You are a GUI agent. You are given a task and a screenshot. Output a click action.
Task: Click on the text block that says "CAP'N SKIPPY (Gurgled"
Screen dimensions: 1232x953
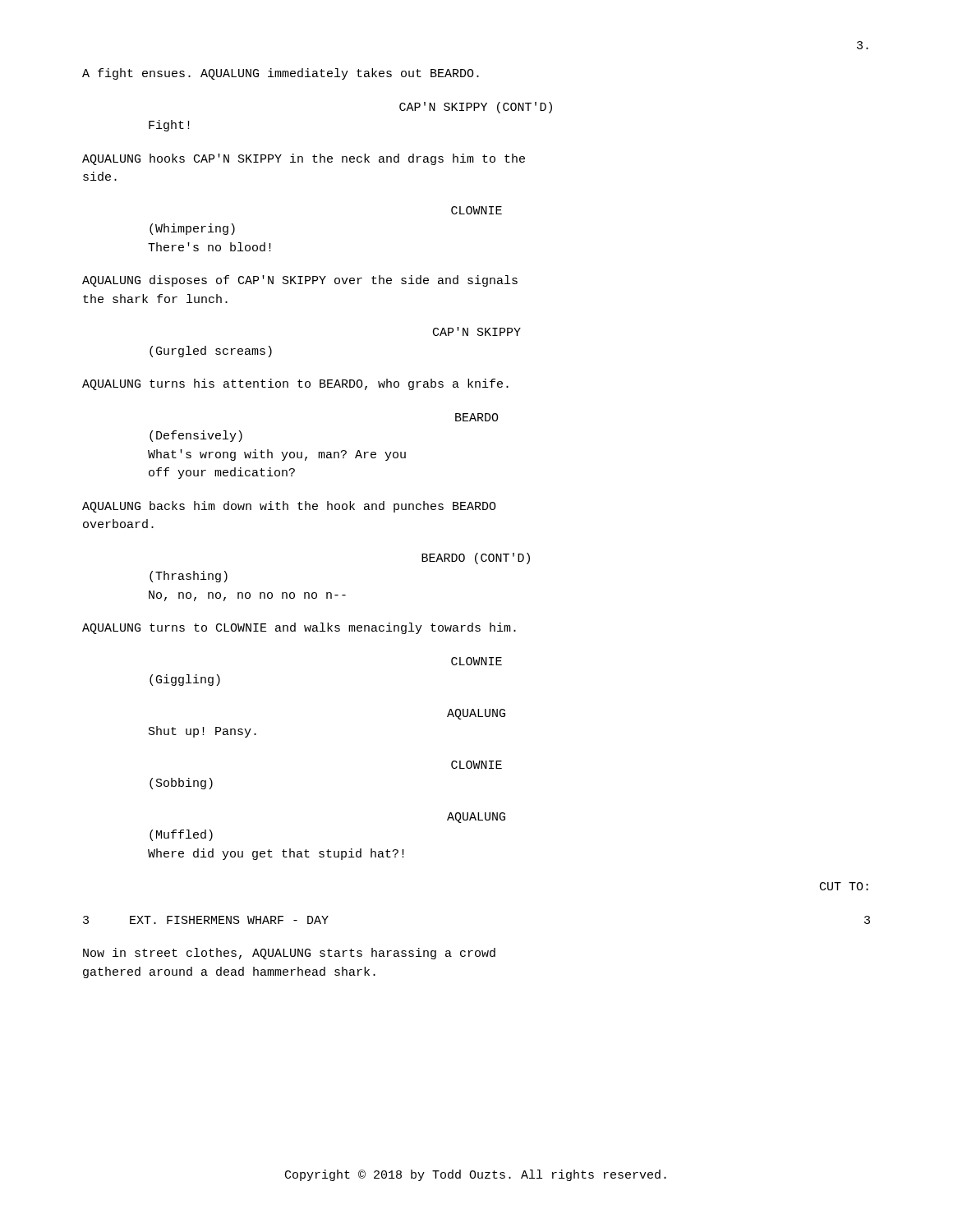pos(476,343)
